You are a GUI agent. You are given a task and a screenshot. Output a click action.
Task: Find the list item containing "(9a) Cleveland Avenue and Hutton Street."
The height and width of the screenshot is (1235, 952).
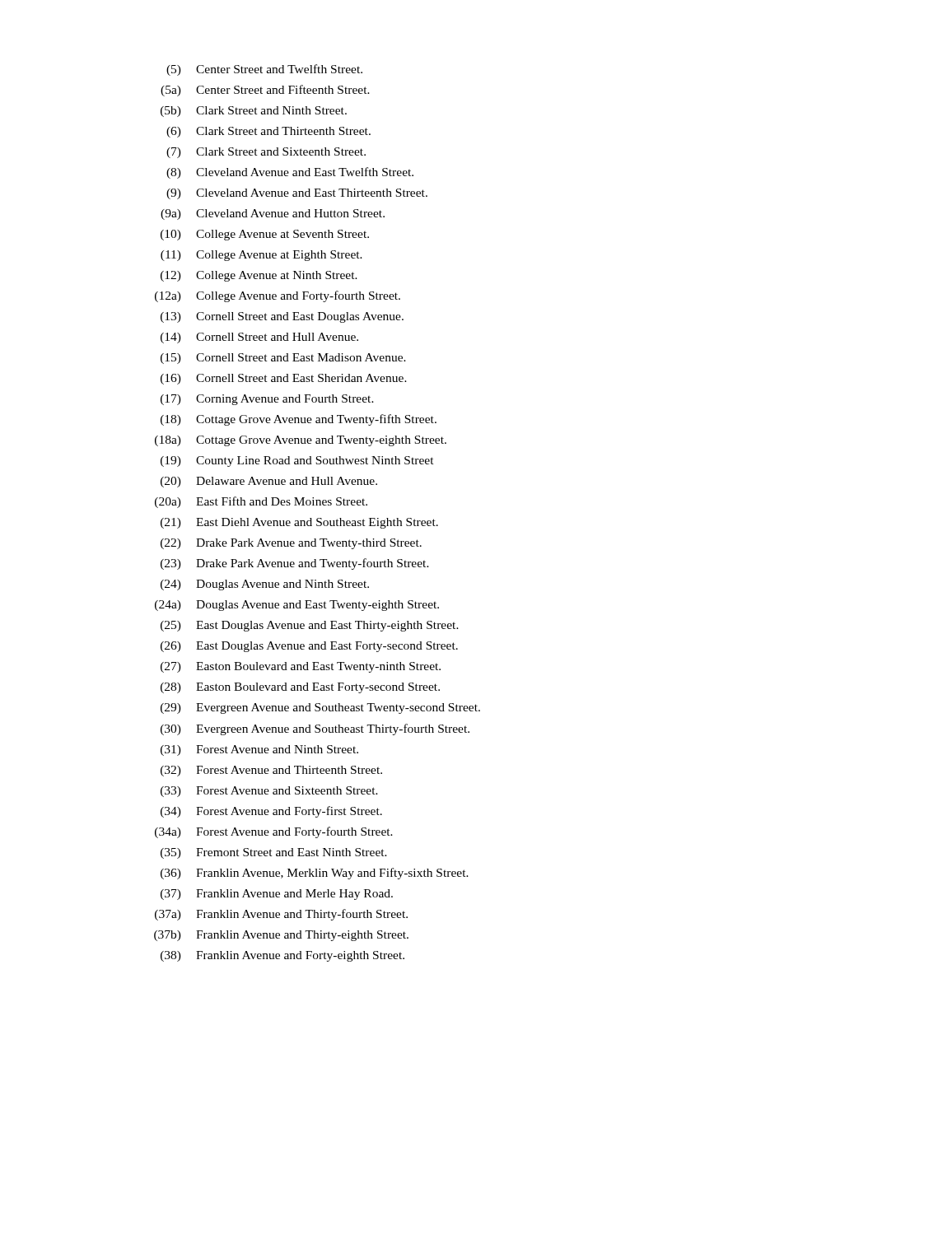tap(254, 213)
